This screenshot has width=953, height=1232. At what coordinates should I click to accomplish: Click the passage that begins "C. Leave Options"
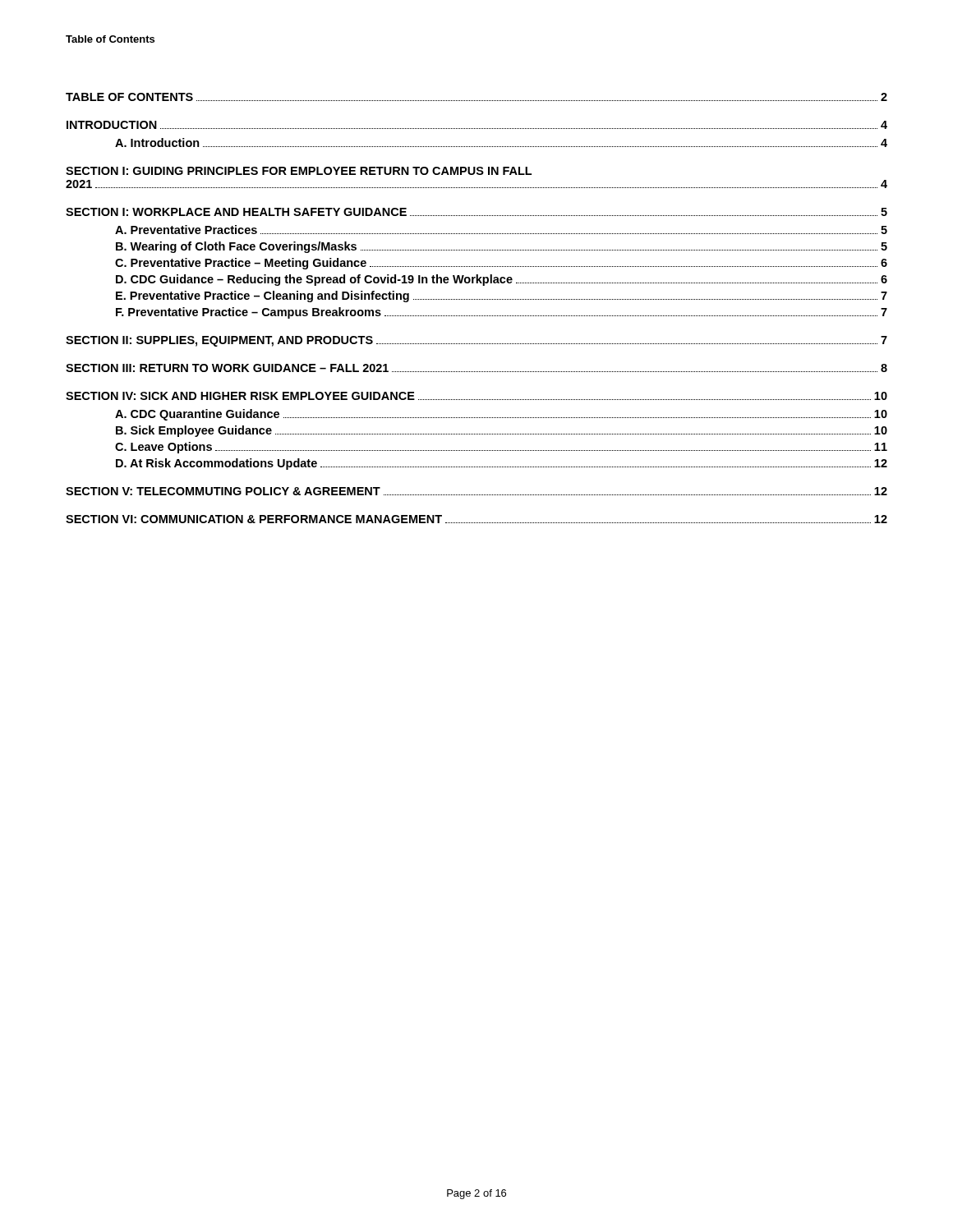[501, 447]
